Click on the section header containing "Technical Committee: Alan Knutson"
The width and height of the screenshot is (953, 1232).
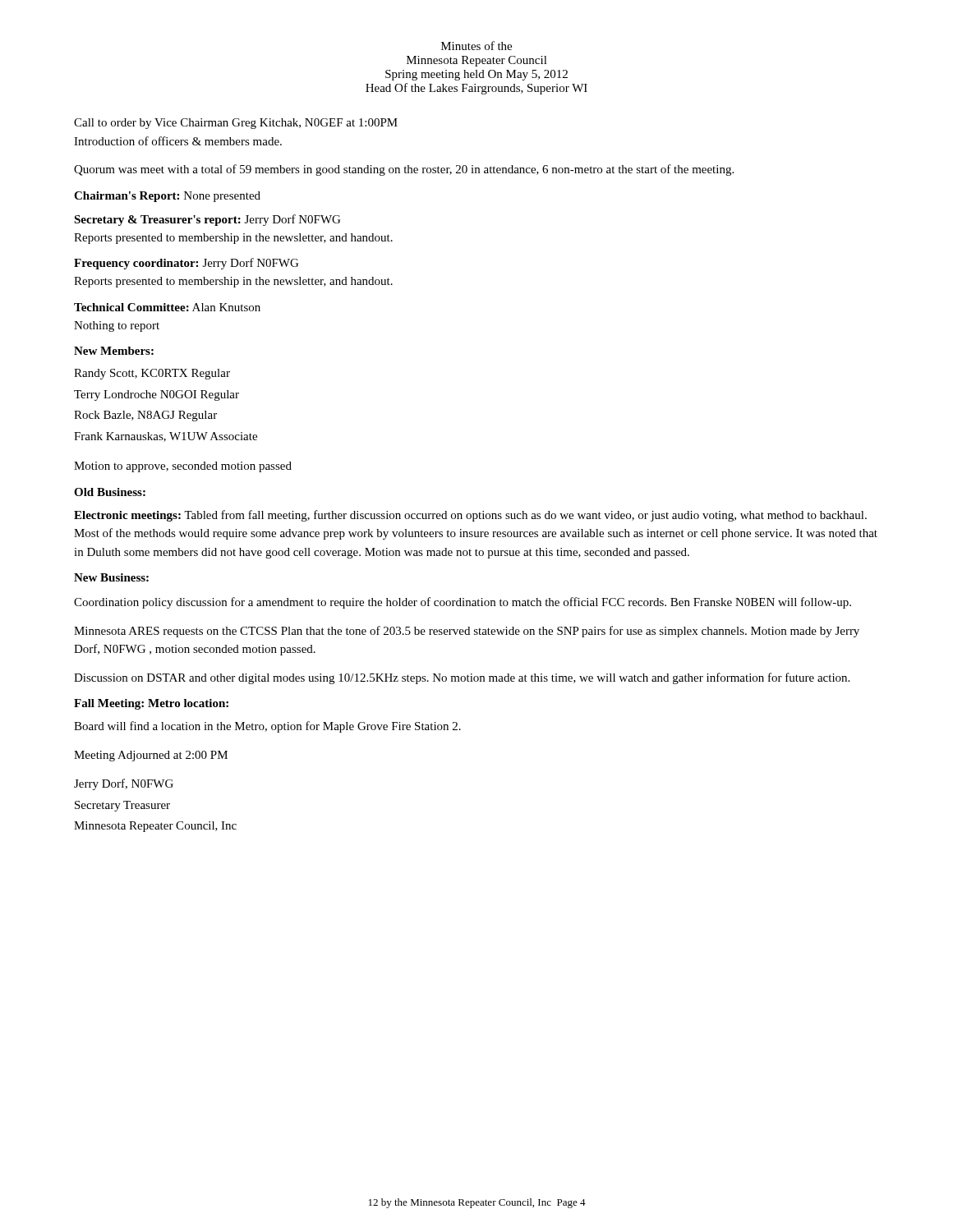click(167, 307)
